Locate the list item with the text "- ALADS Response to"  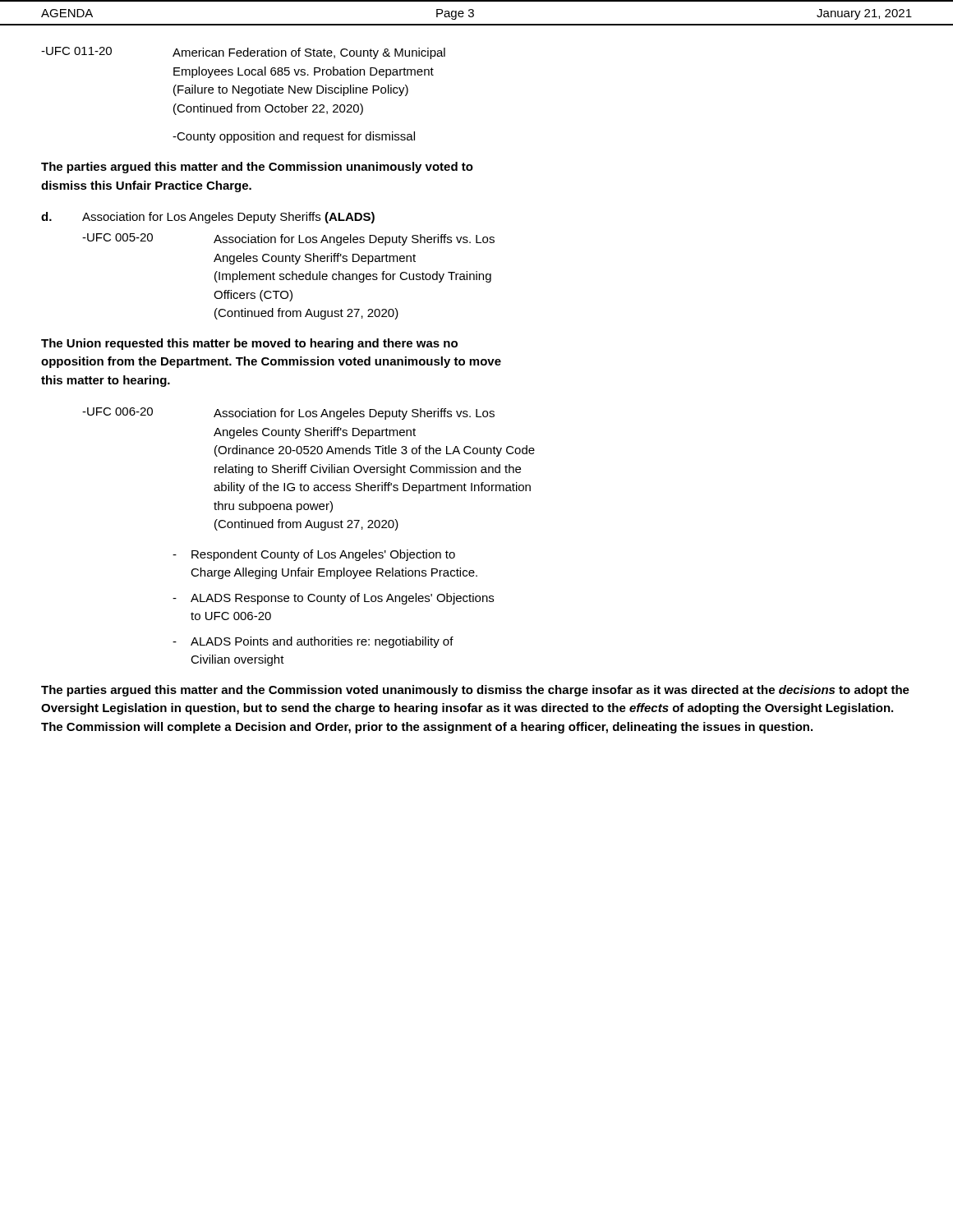333,599
